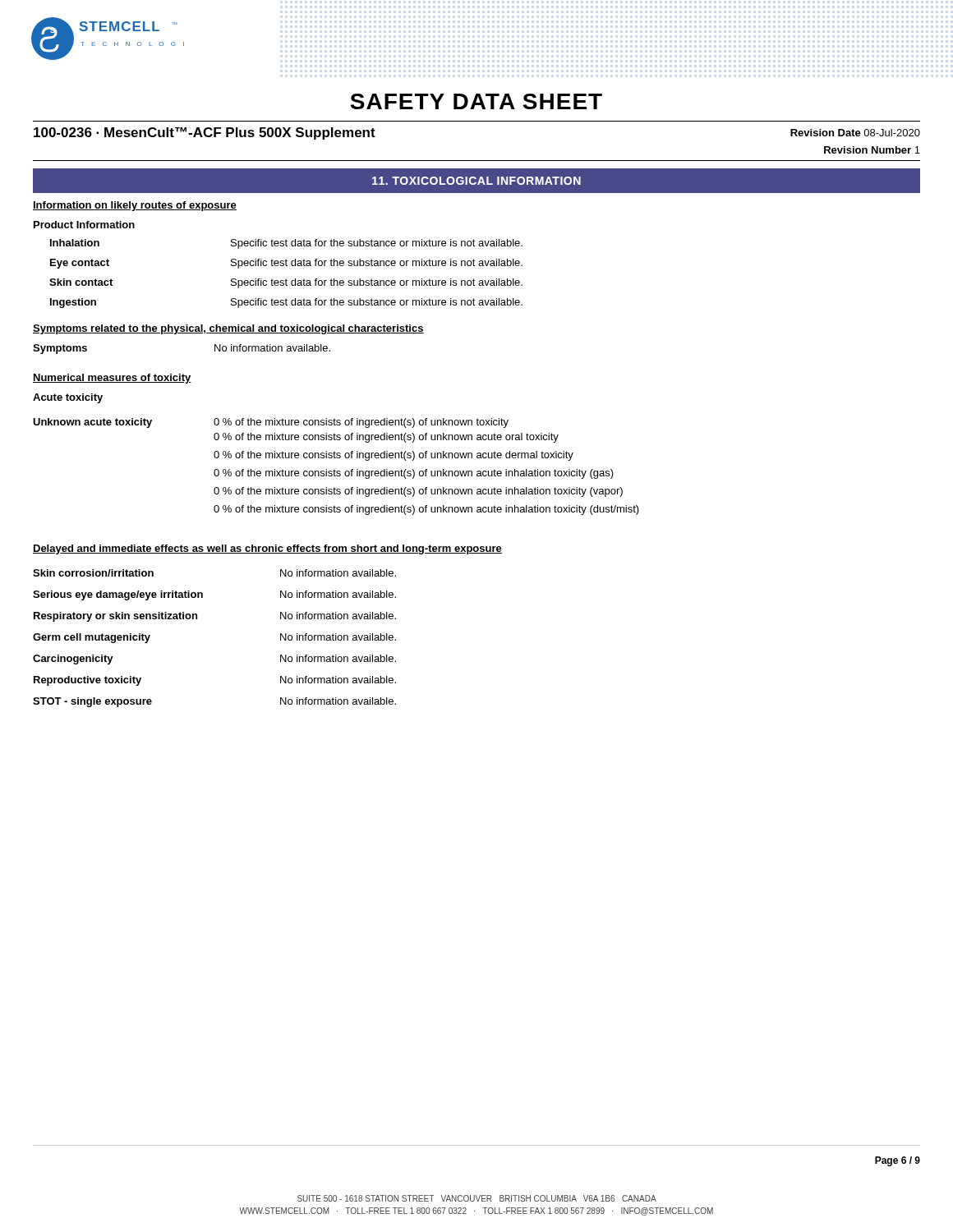
Task: Navigate to the element starting "Unknown acute toxicity 0 % of the"
Action: click(476, 467)
